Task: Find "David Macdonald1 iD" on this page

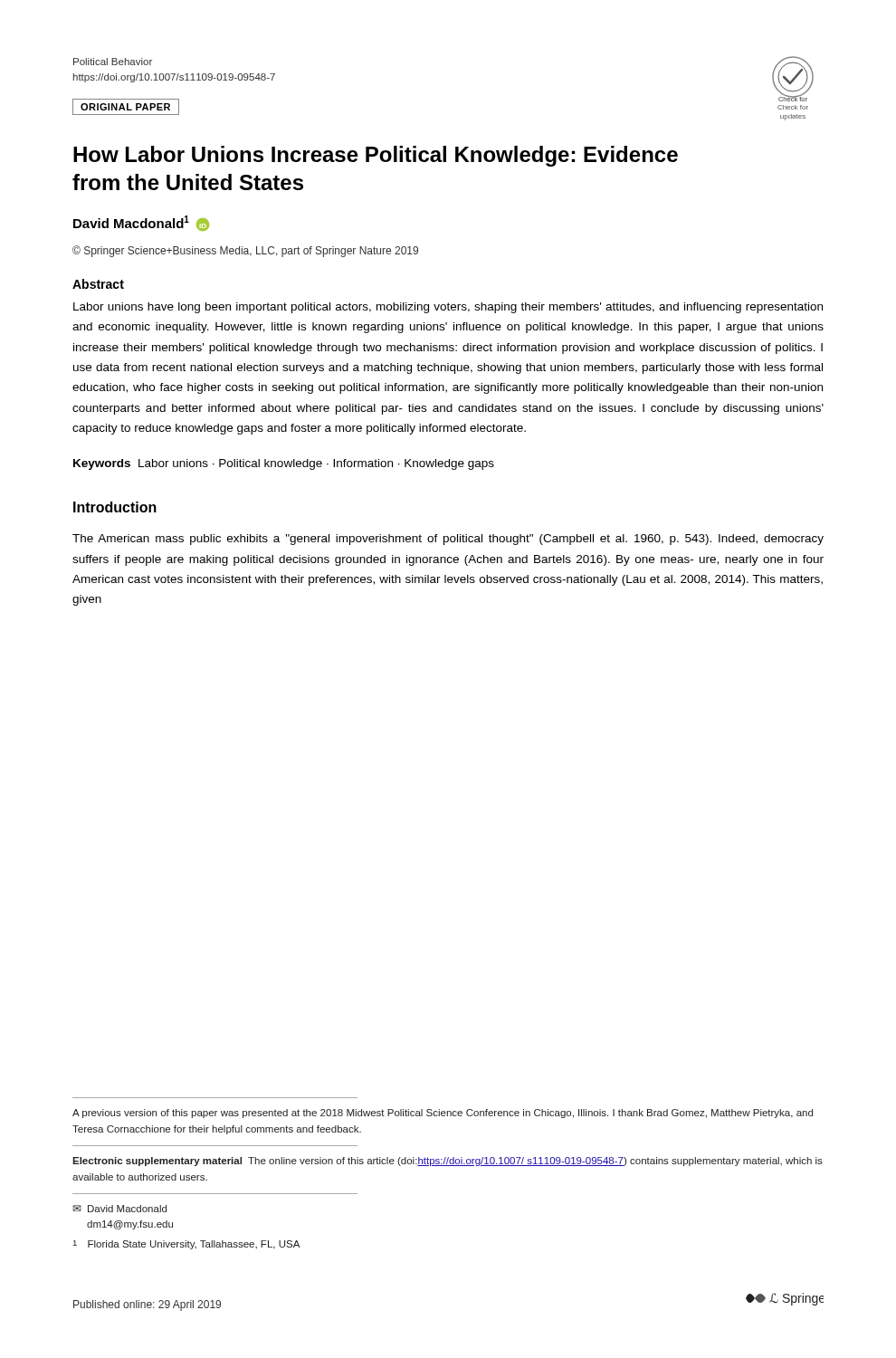Action: pos(141,223)
